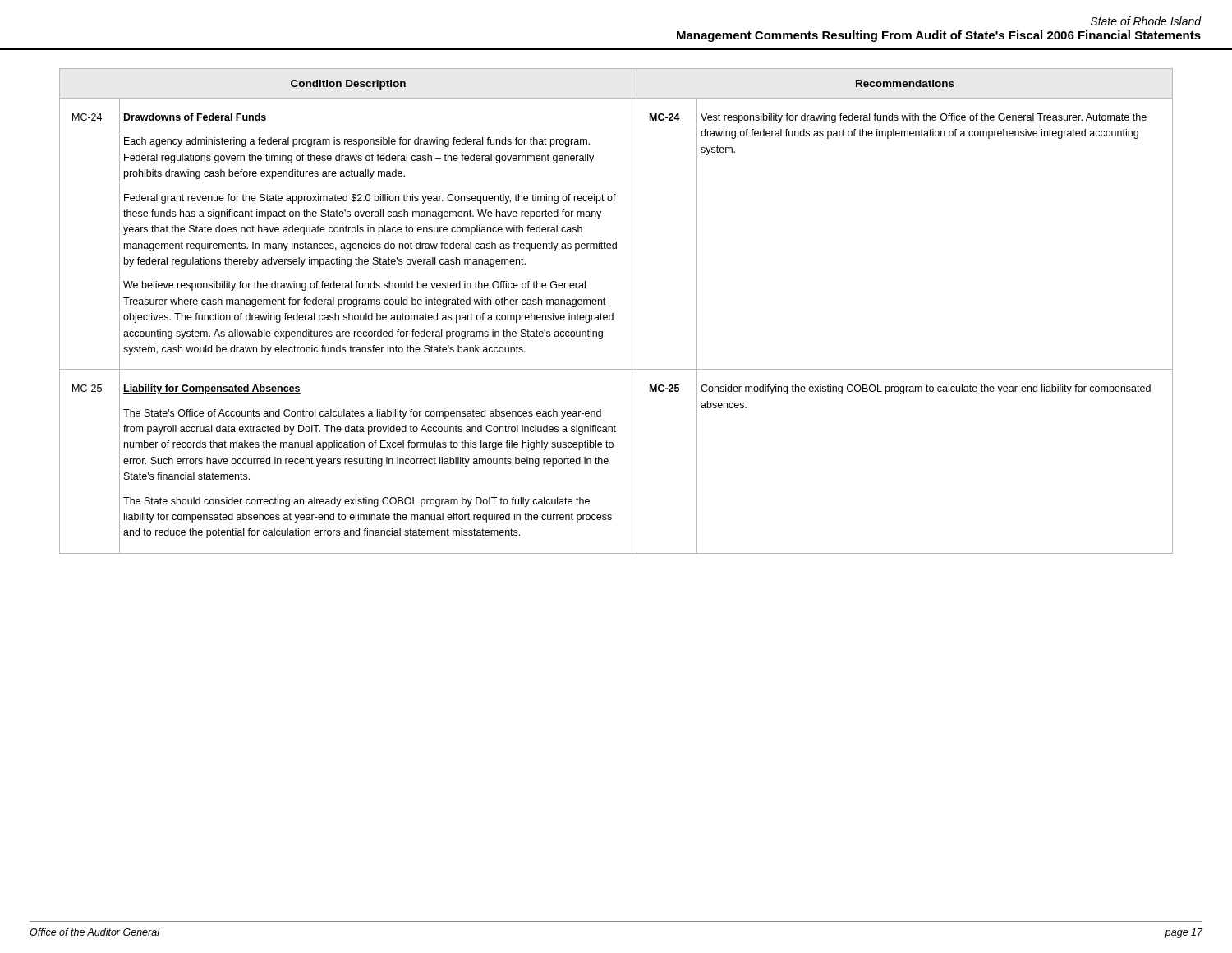Image resolution: width=1232 pixels, height=953 pixels.
Task: Click on the table containing "Condition Description"
Action: tap(616, 311)
